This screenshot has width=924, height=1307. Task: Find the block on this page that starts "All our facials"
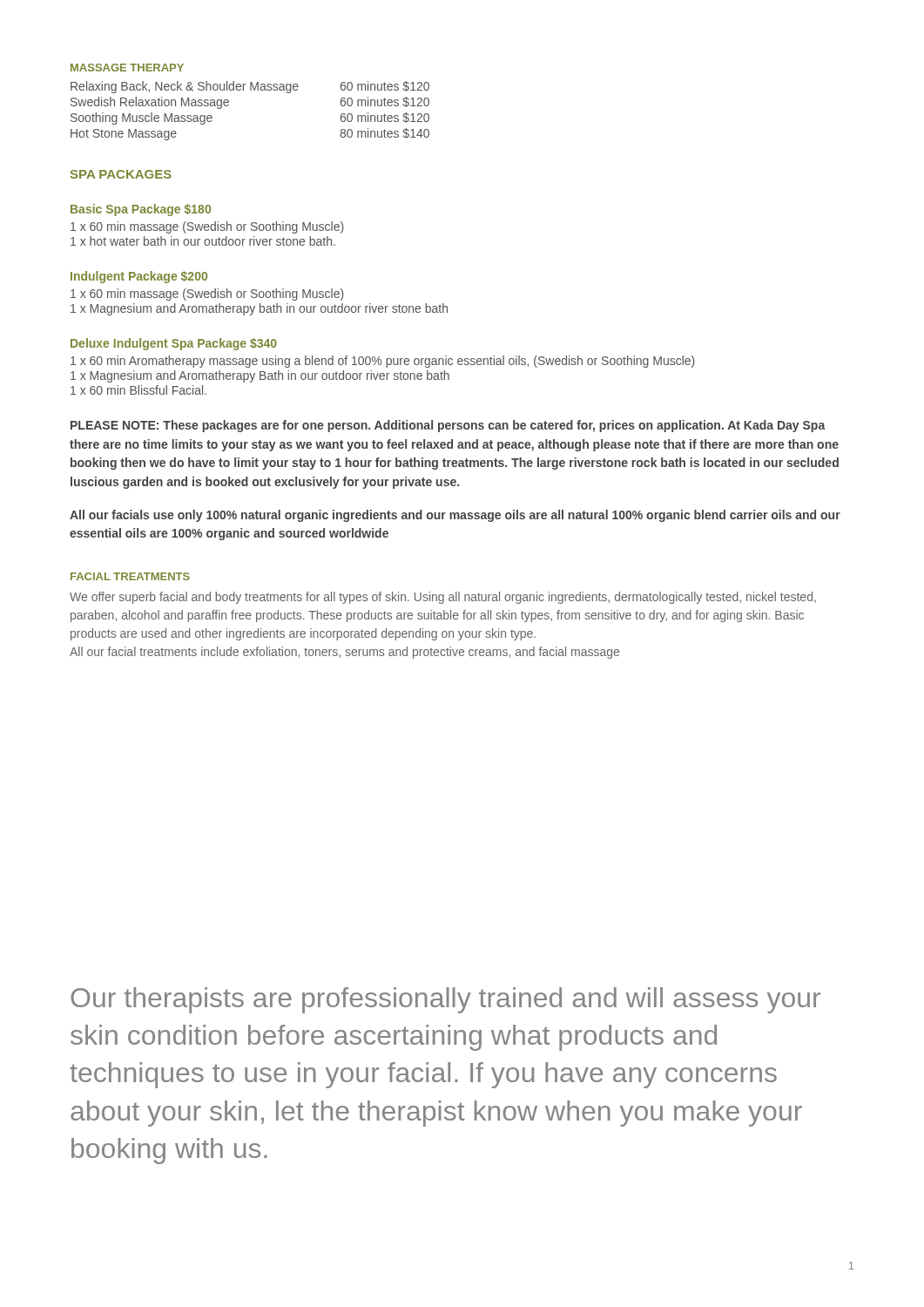[x=455, y=524]
